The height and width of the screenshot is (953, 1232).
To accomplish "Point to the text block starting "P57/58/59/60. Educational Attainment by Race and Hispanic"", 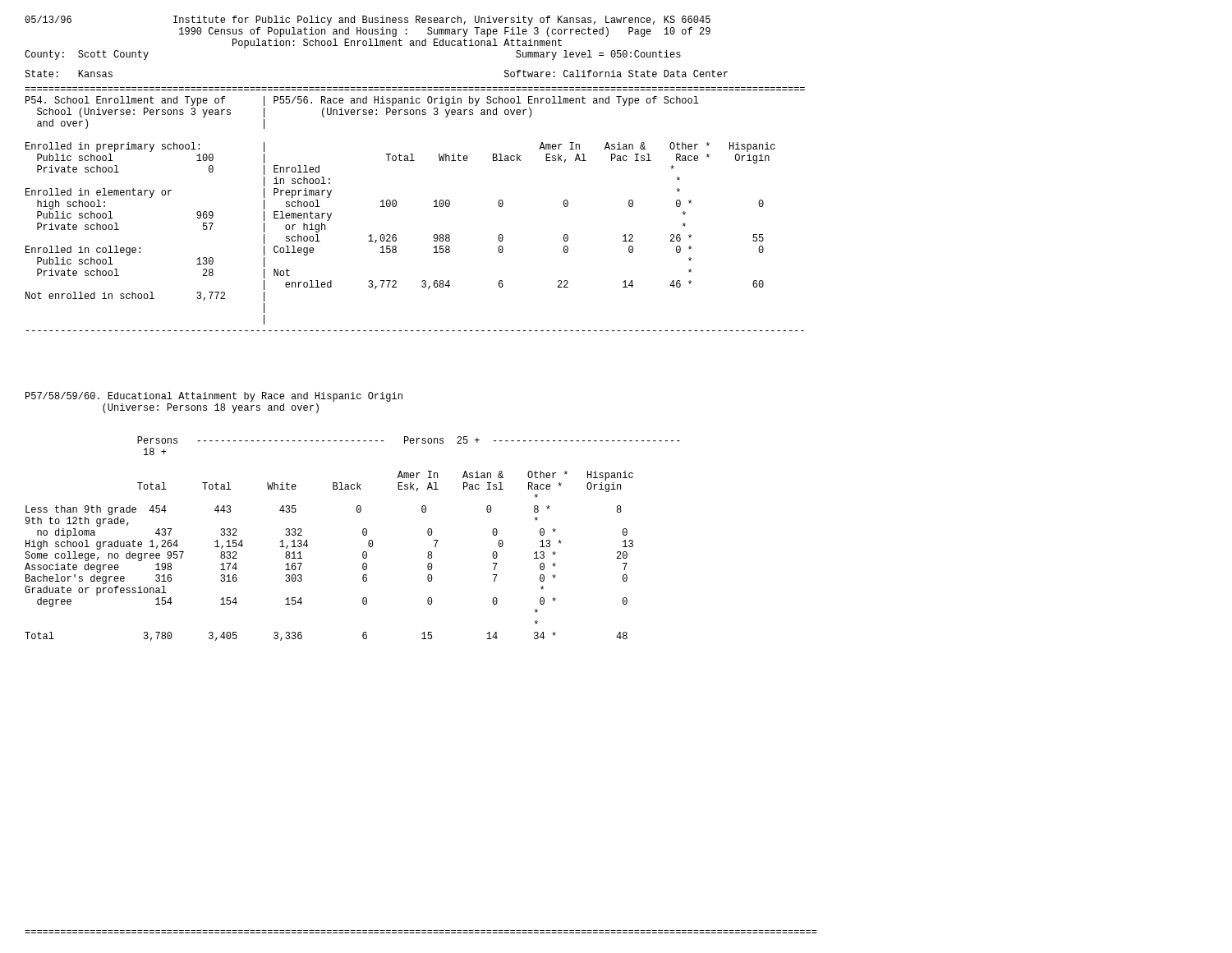I will coord(214,403).
